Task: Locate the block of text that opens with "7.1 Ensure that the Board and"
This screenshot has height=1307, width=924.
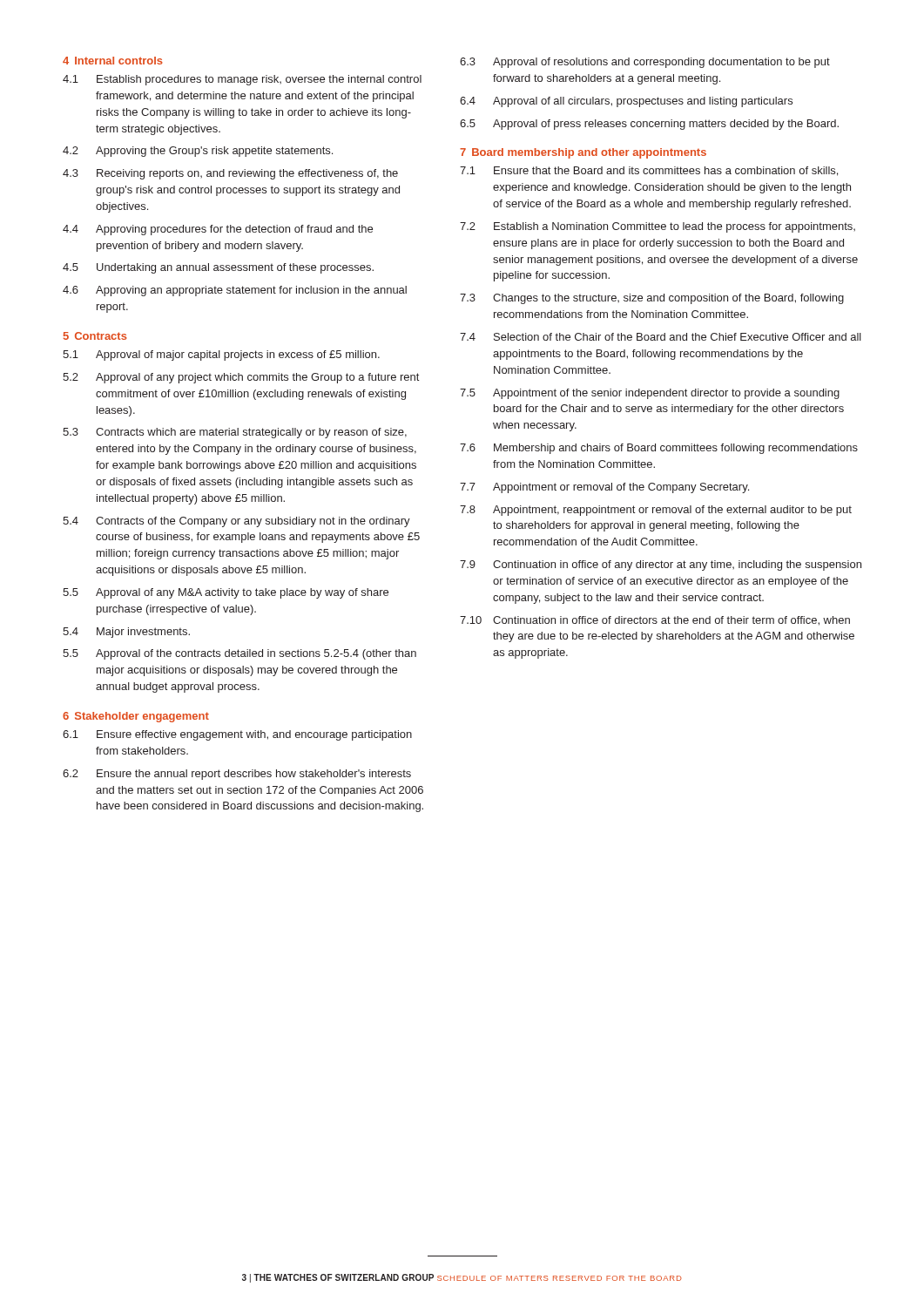Action: [661, 188]
